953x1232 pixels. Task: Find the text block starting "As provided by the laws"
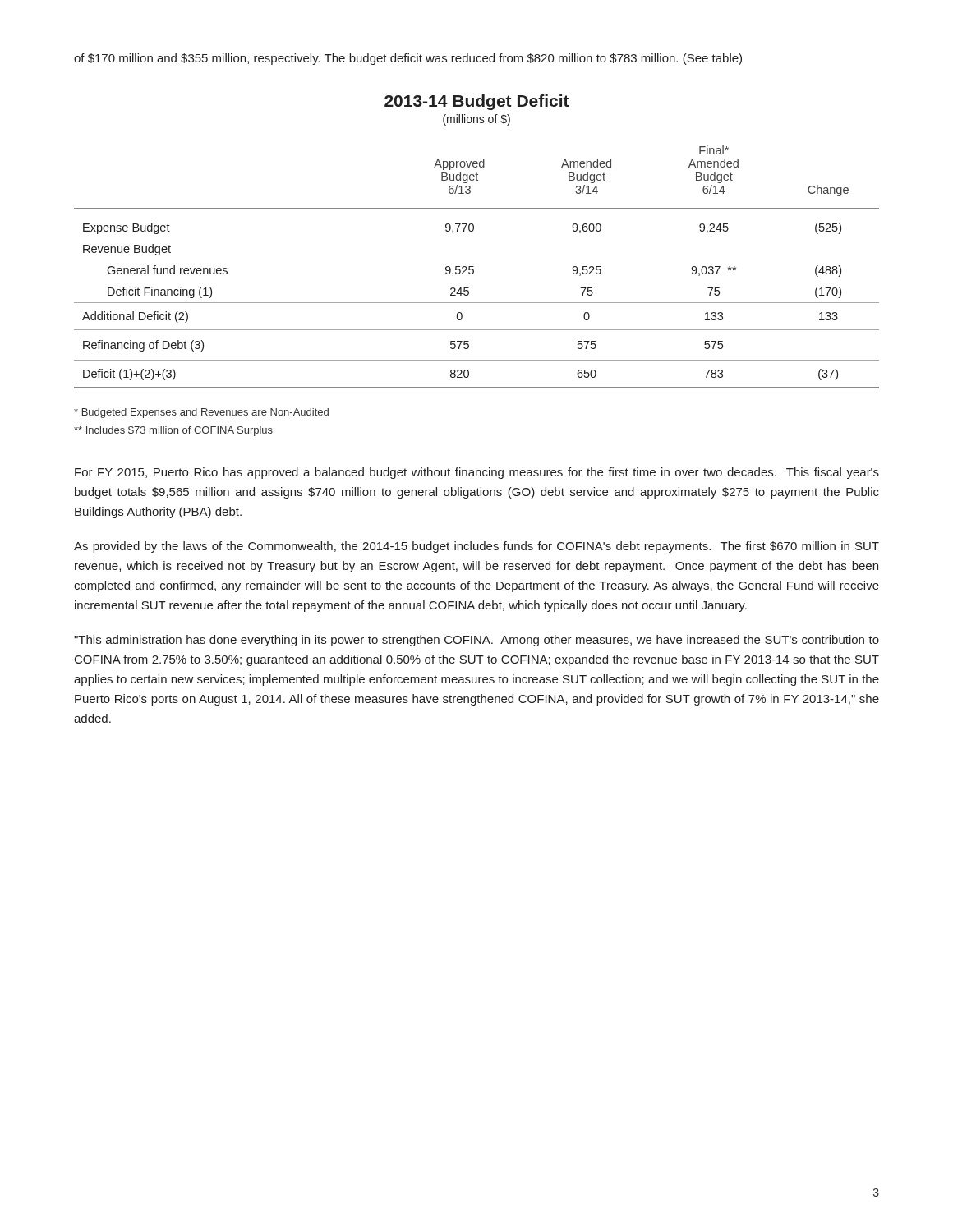pos(476,575)
